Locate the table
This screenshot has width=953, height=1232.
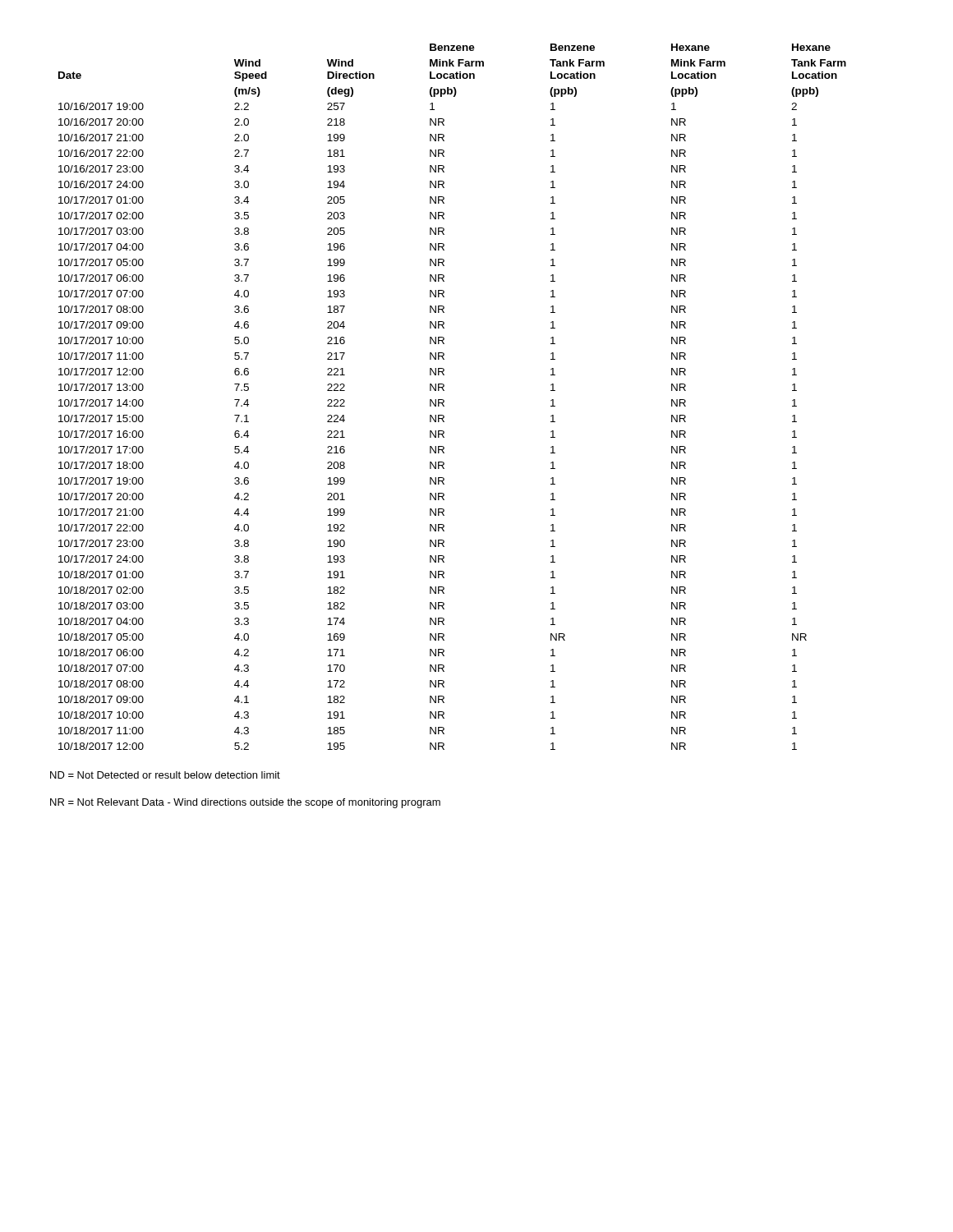pos(476,397)
